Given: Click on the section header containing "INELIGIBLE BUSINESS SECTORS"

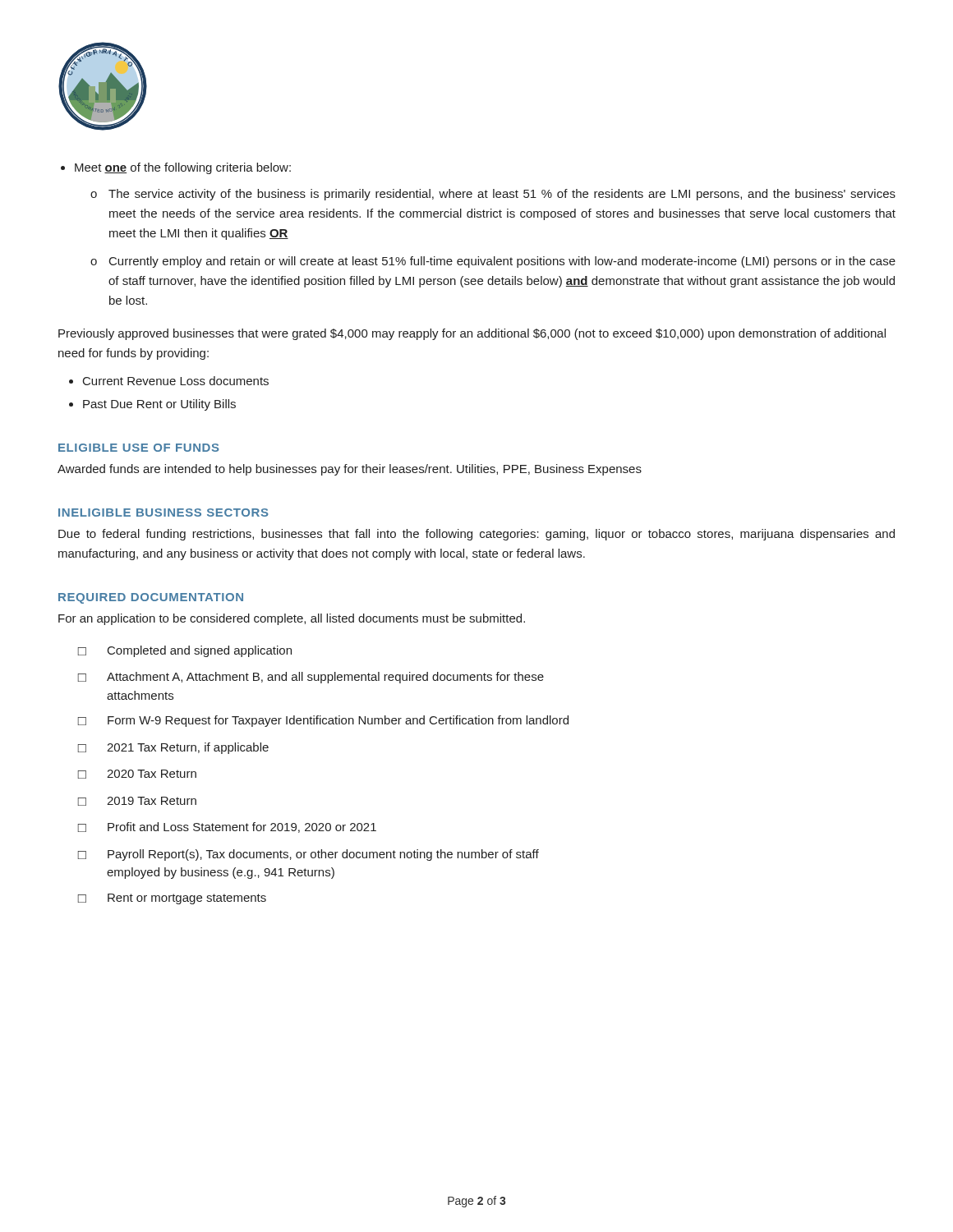Looking at the screenshot, I should [x=163, y=512].
